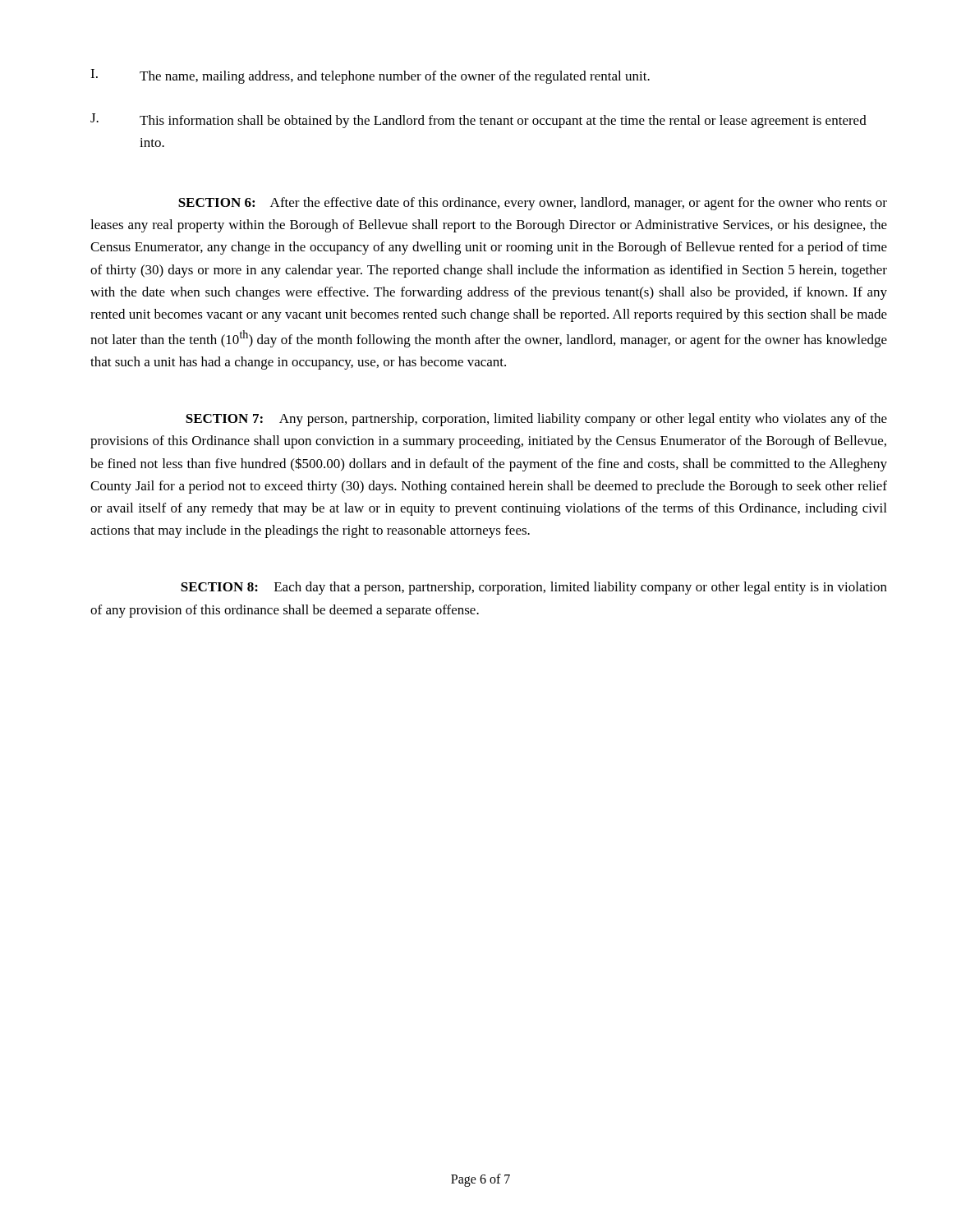Click on the text block that reads "SECTION 7: Any"

489,475
